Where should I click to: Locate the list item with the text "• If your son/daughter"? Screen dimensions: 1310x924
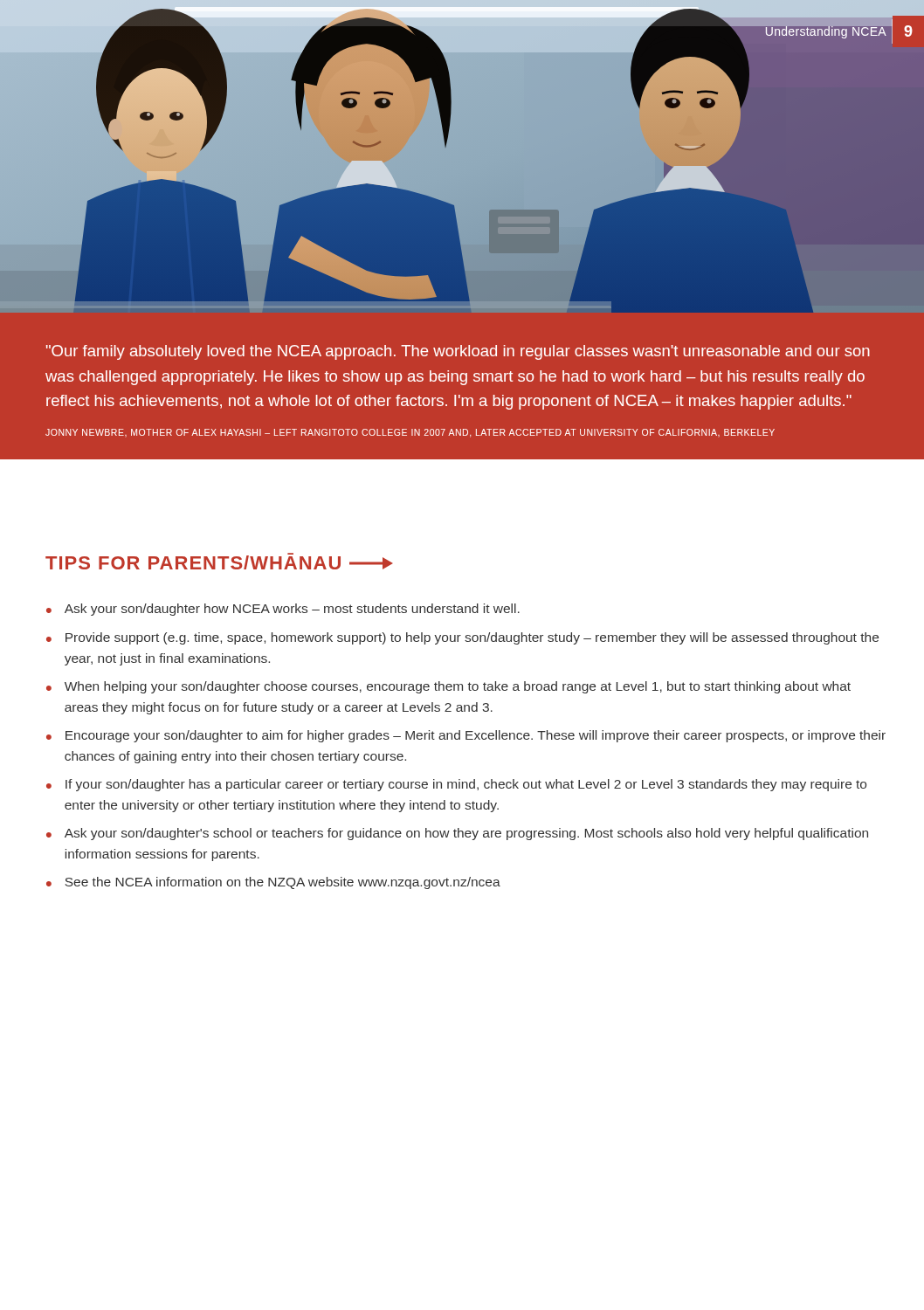point(466,795)
